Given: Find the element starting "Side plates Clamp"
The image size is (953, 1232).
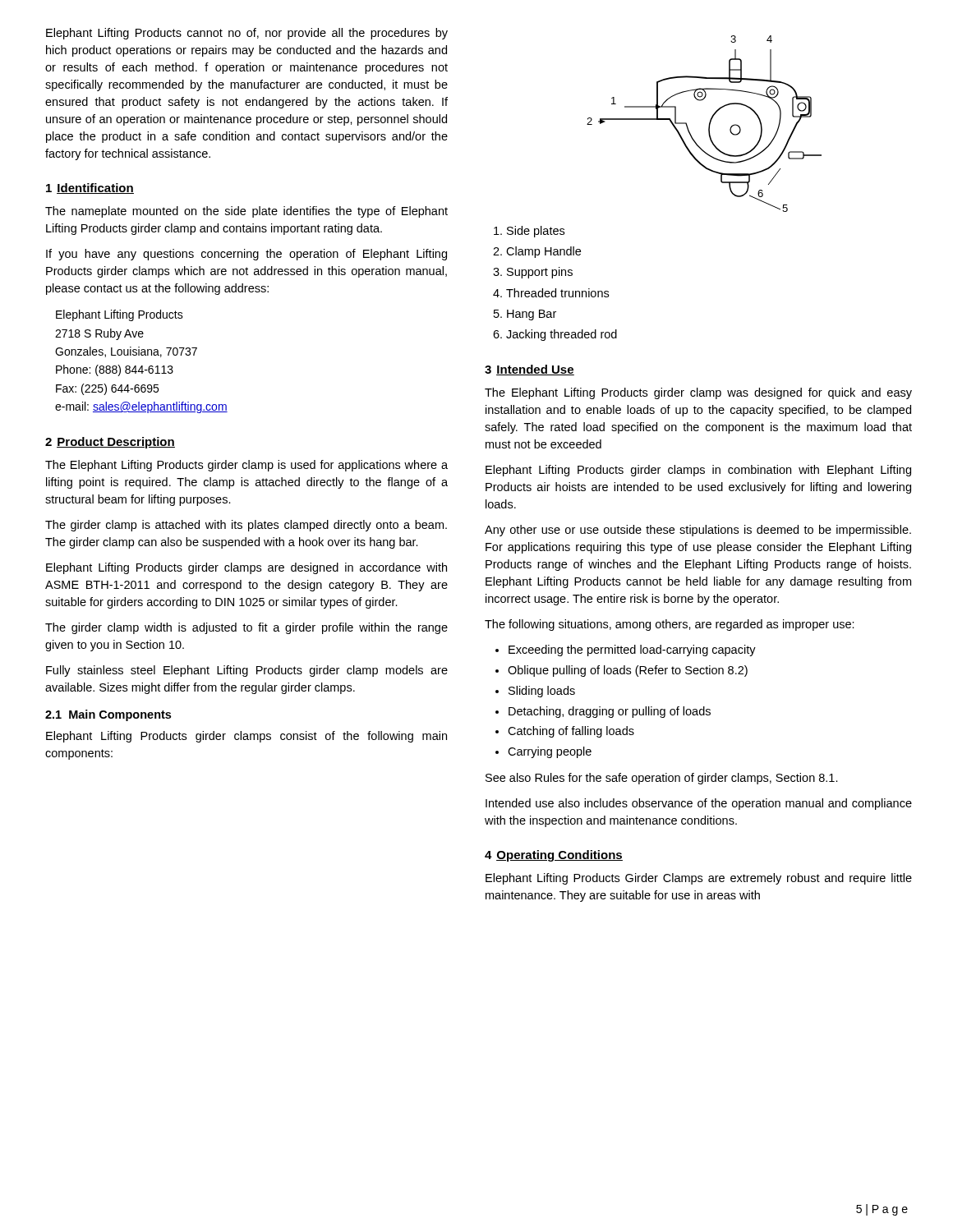Looking at the screenshot, I should point(529,232).
